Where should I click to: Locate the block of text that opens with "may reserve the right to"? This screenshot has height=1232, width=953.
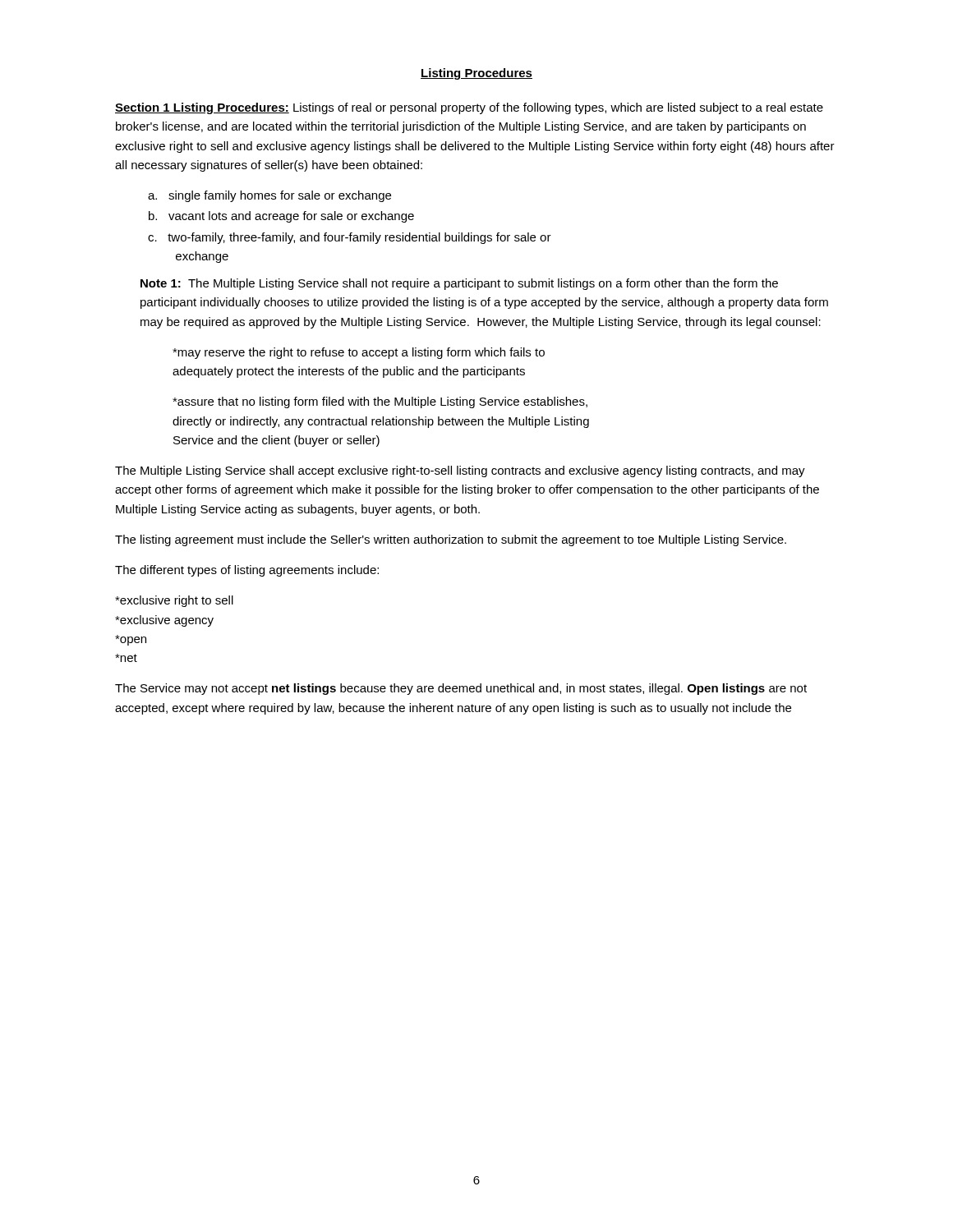click(x=359, y=361)
